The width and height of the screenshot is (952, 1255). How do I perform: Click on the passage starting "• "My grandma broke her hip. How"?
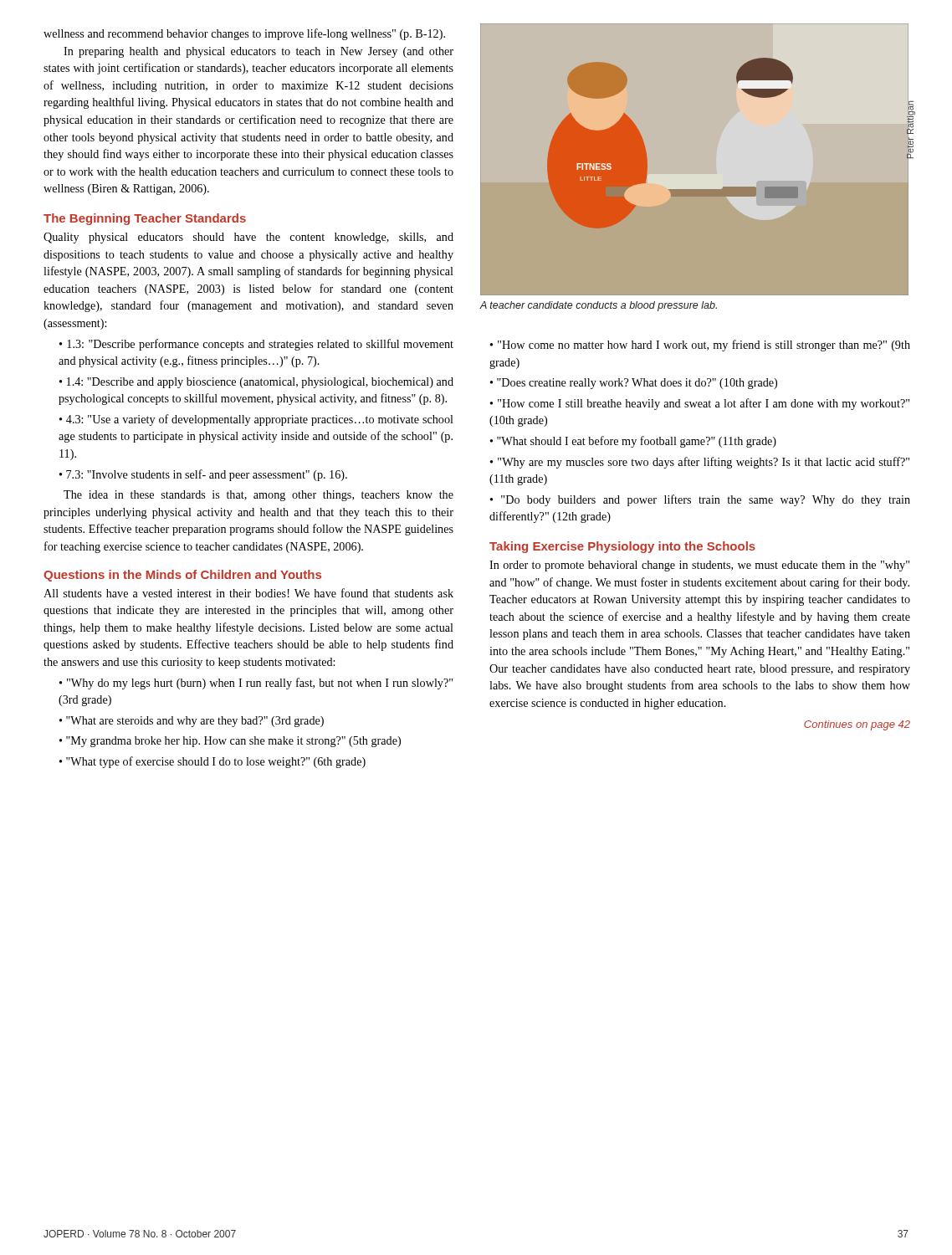pyautogui.click(x=230, y=741)
